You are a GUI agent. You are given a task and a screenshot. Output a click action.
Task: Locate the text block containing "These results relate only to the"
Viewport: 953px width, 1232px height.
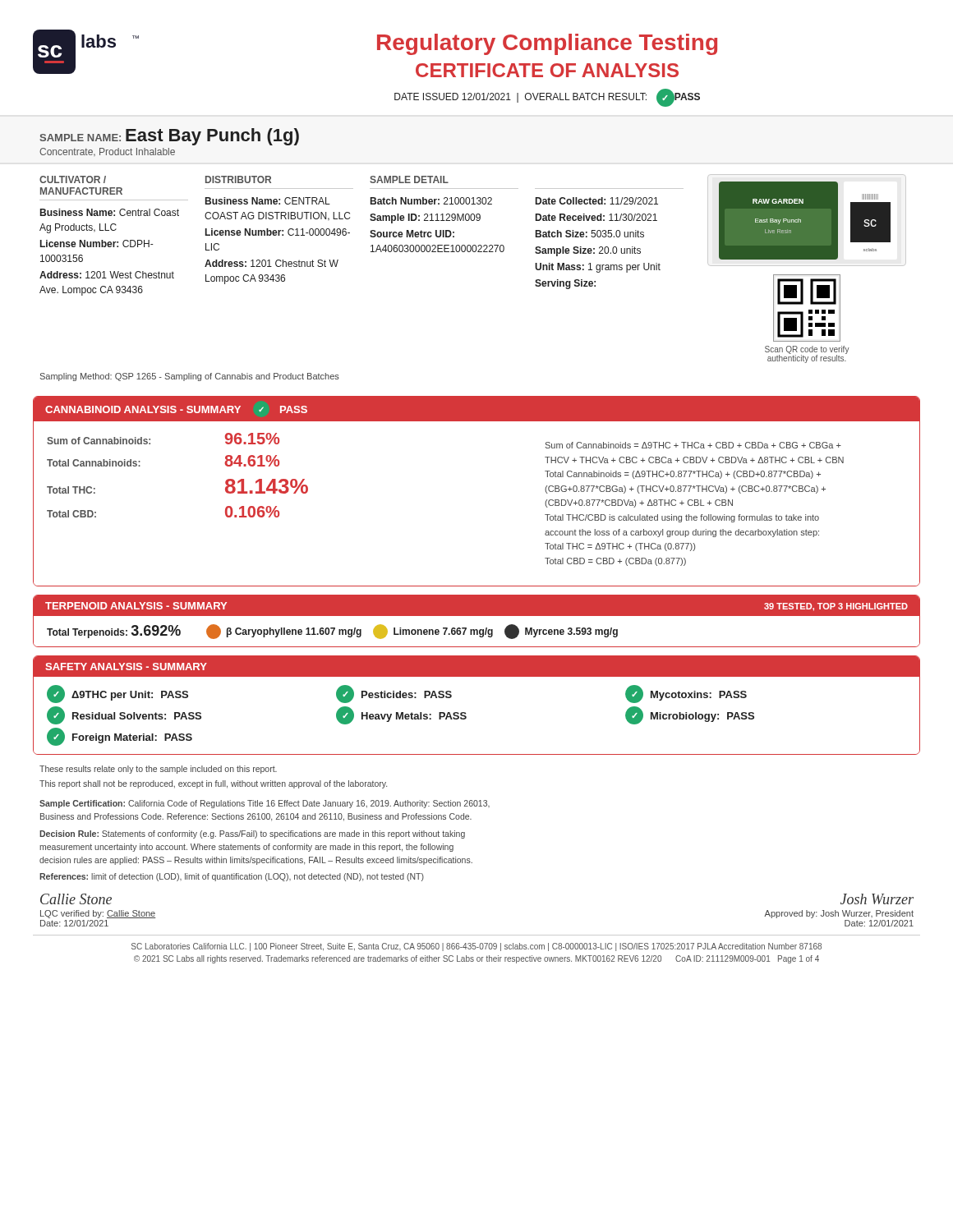[x=158, y=770]
